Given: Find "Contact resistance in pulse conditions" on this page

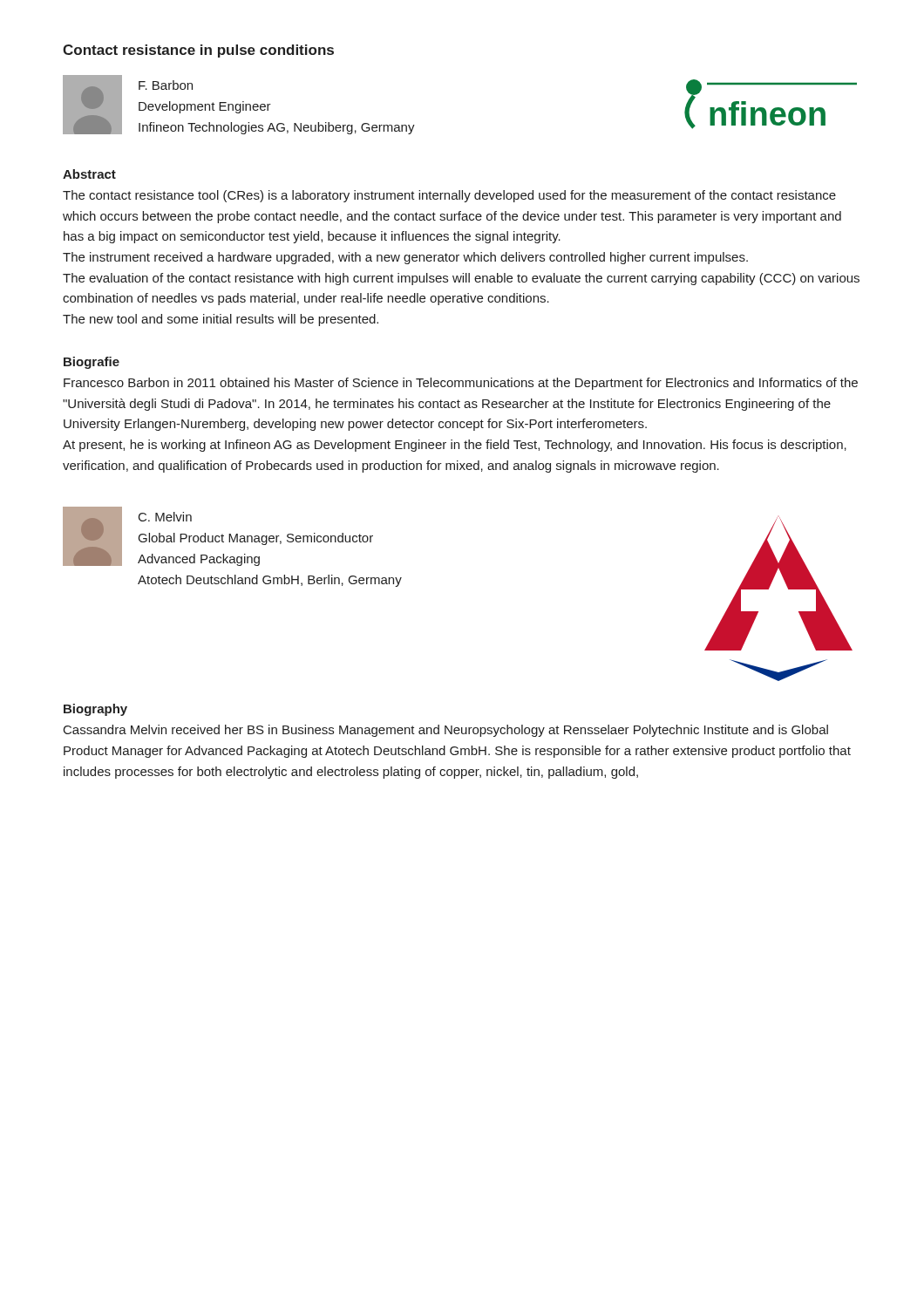Looking at the screenshot, I should tap(199, 50).
